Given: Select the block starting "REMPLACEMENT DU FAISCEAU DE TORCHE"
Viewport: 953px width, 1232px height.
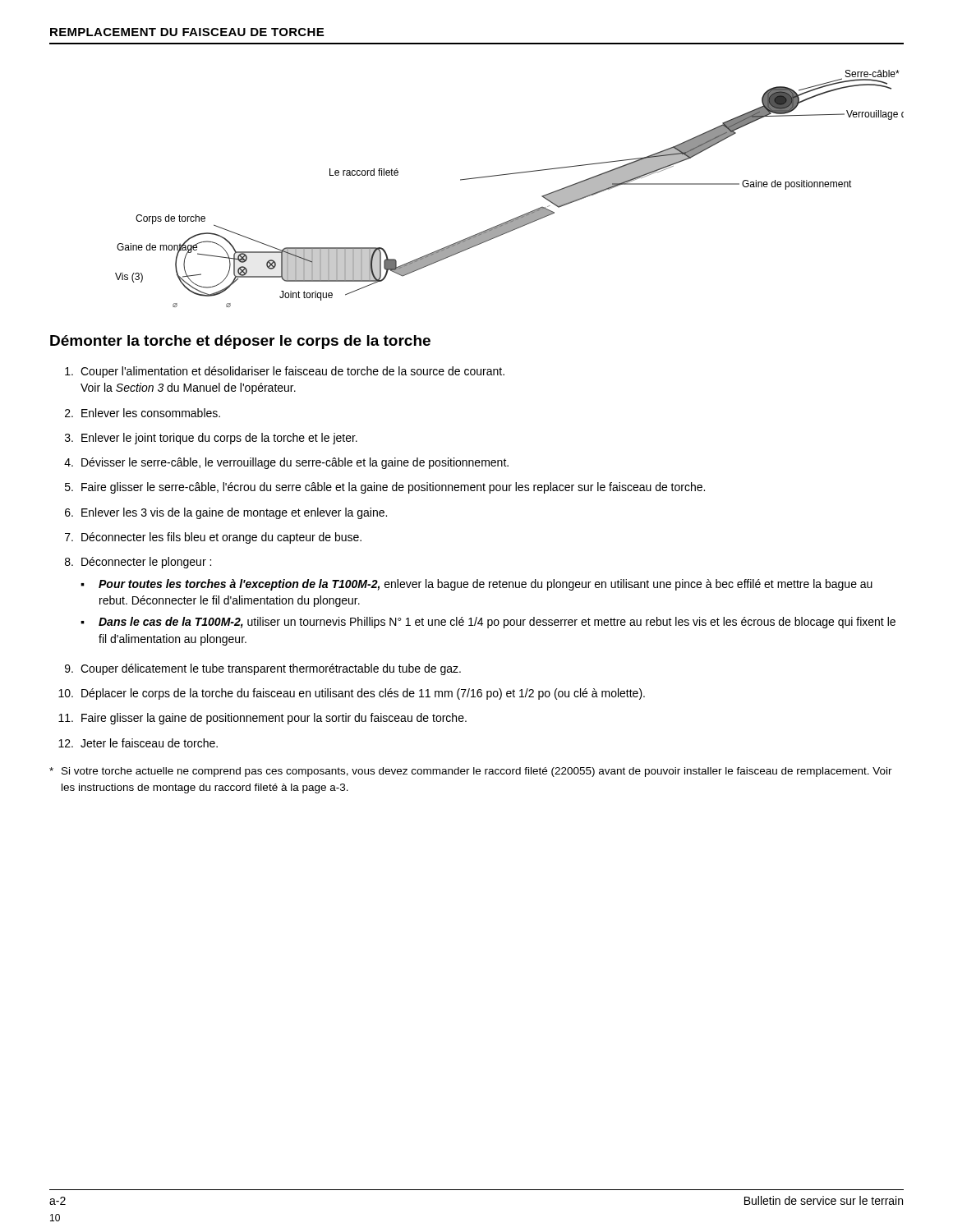Looking at the screenshot, I should 187,32.
